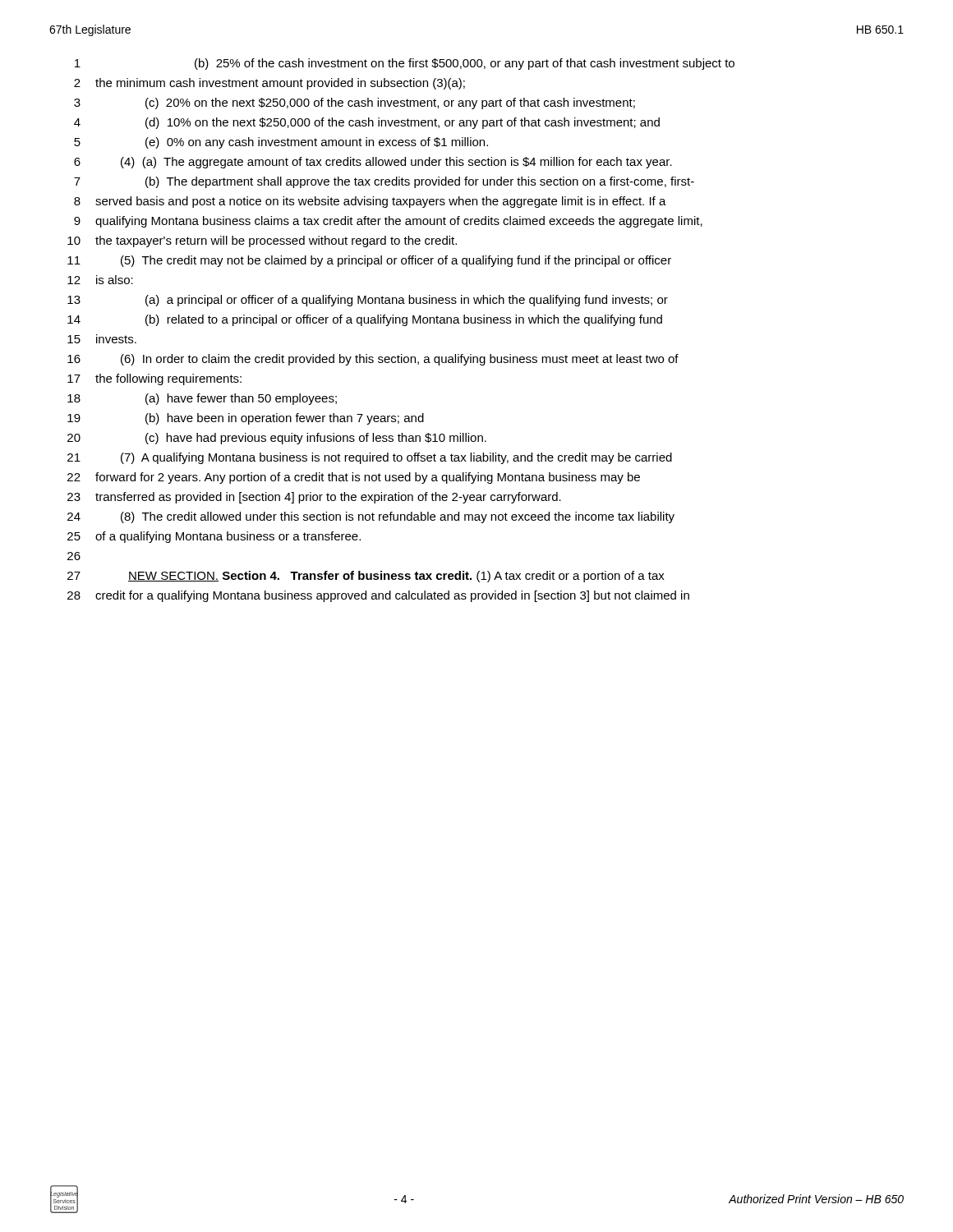953x1232 pixels.
Task: Select the text block with the text "11 (5) The credit may not"
Action: 476,260
